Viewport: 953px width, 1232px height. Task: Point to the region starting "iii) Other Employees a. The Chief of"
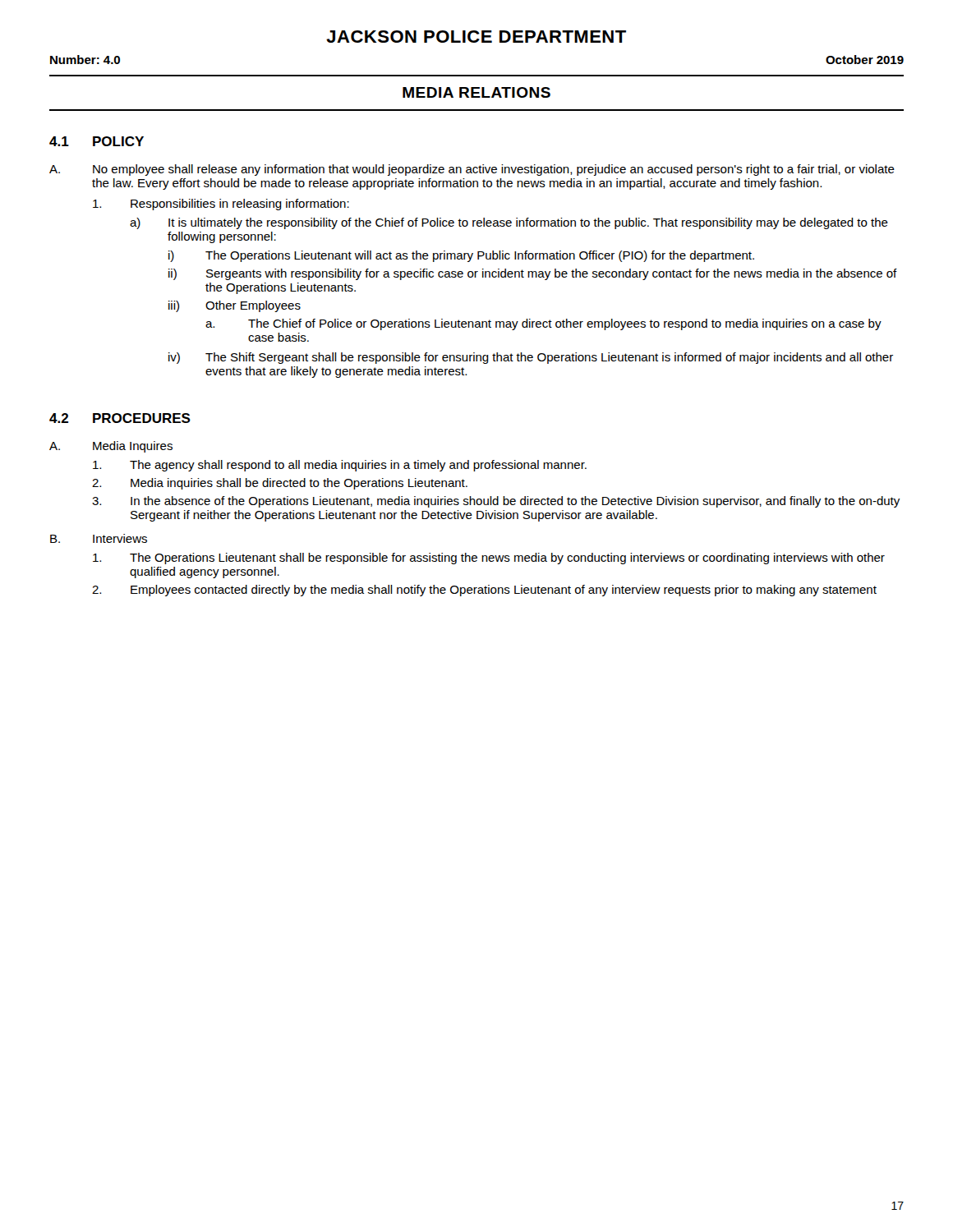536,322
